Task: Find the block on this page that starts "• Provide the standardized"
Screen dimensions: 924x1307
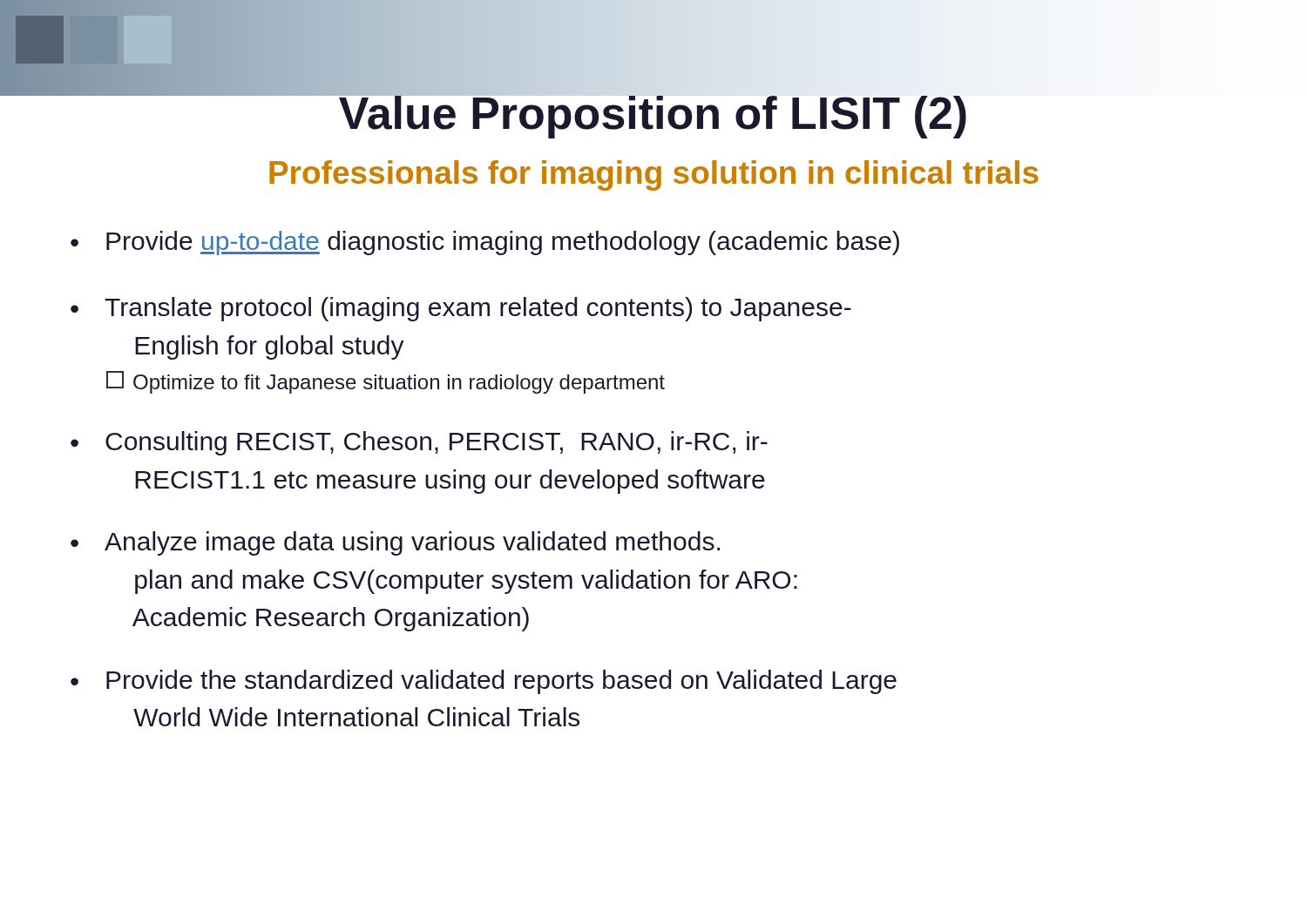Action: tap(484, 699)
